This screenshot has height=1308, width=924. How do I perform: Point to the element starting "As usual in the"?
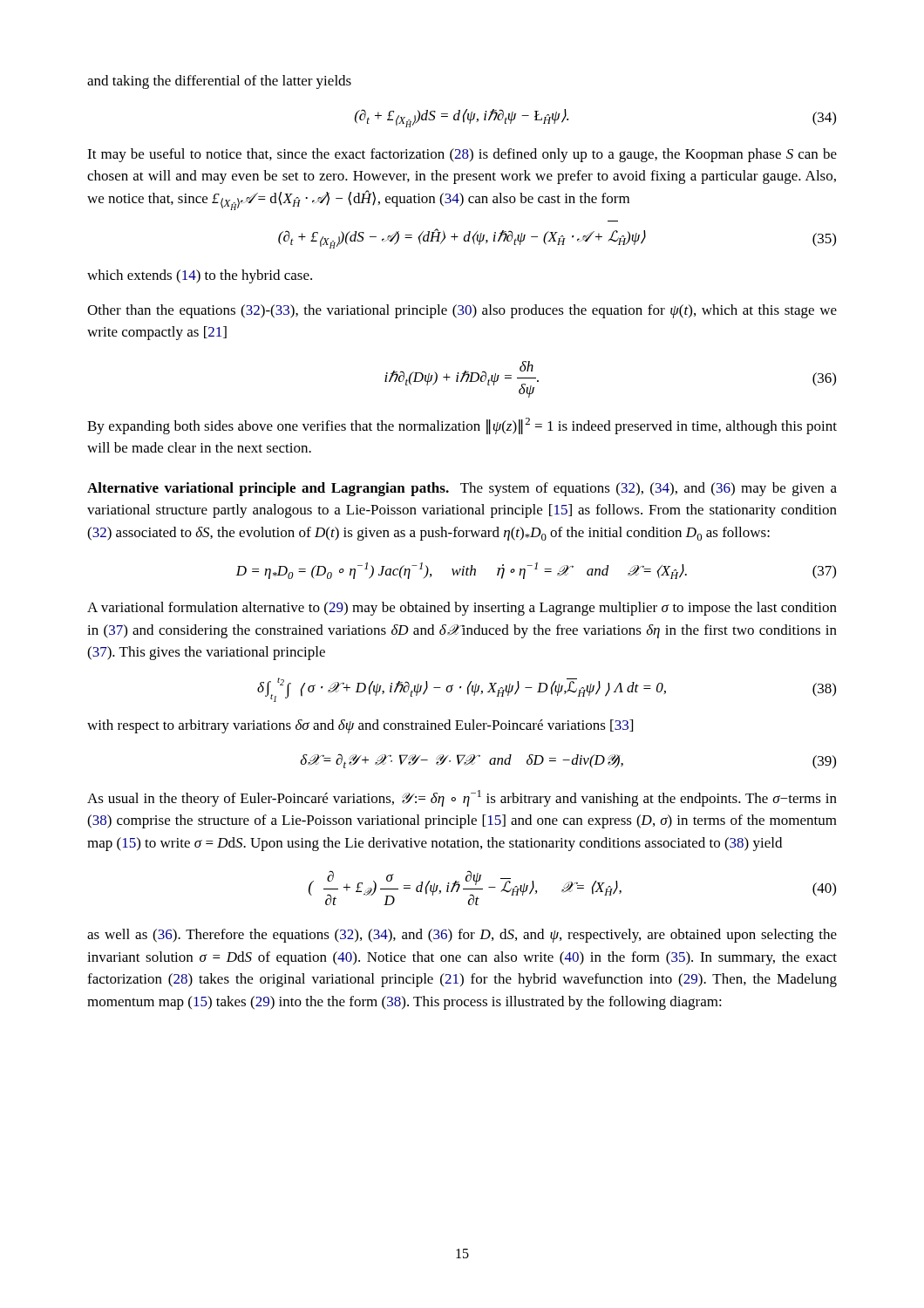tap(462, 819)
